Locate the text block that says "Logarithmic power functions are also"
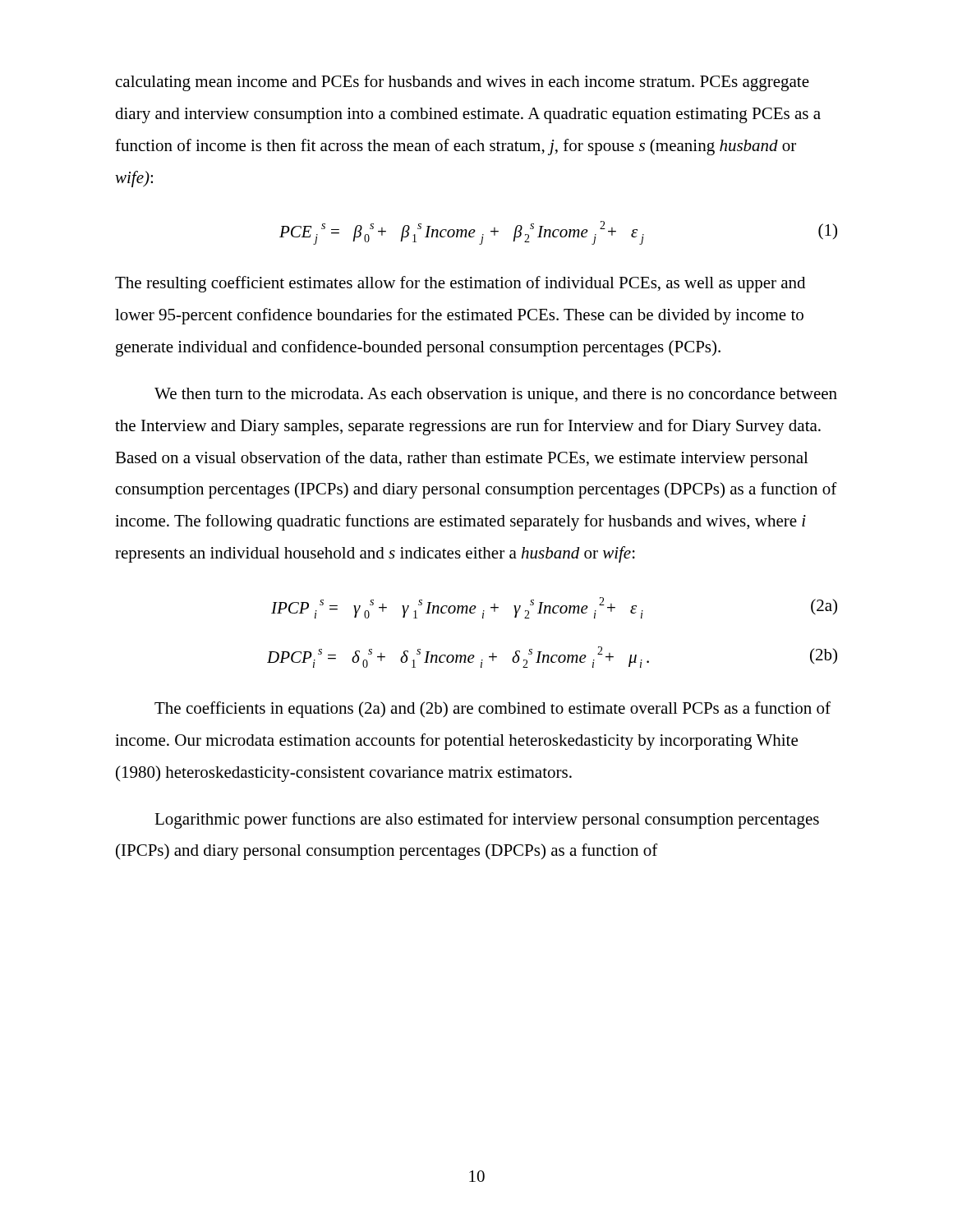 coord(467,834)
